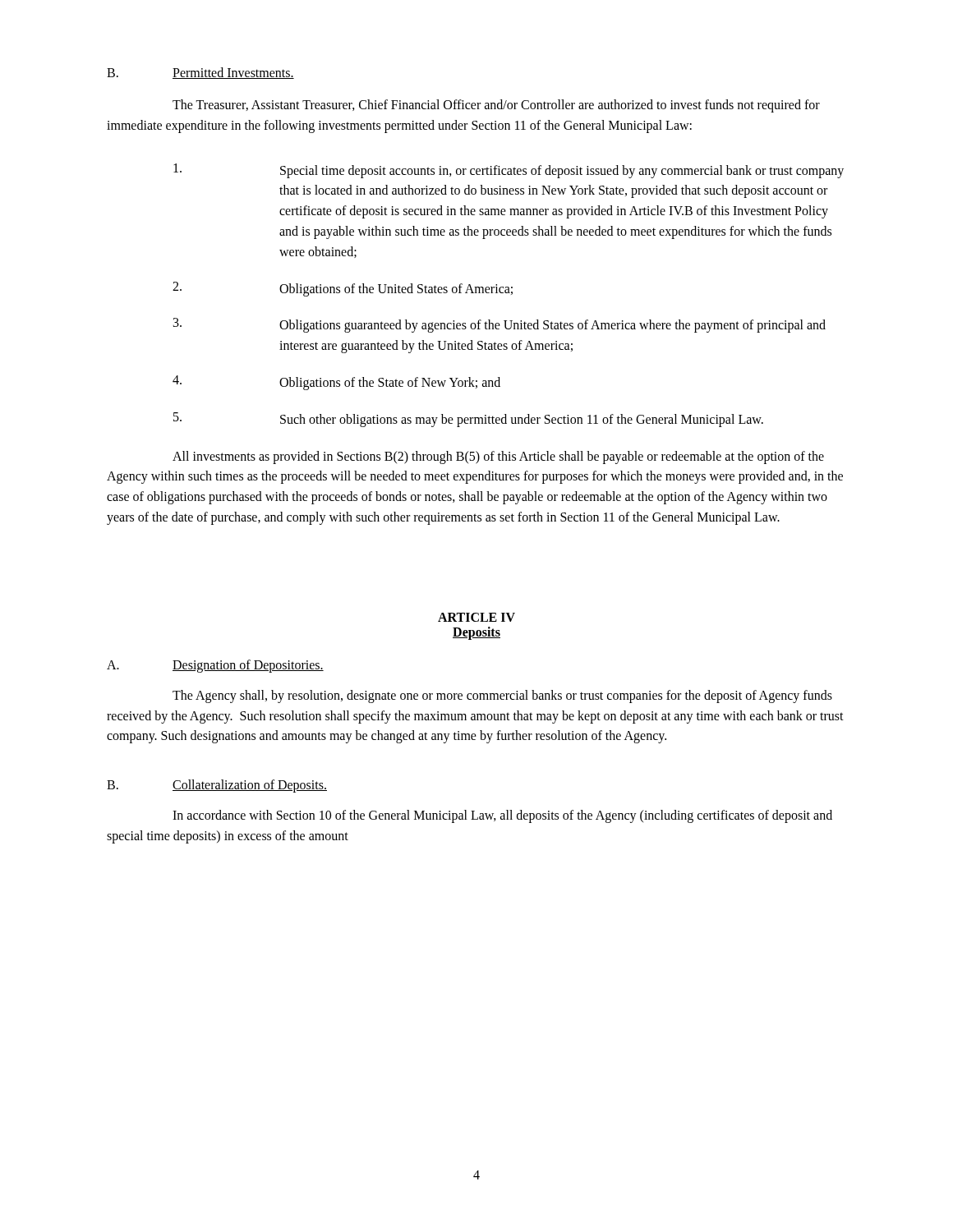Image resolution: width=953 pixels, height=1232 pixels.
Task: Click on the passage starting "All investments as provided in Sections"
Action: click(x=475, y=486)
